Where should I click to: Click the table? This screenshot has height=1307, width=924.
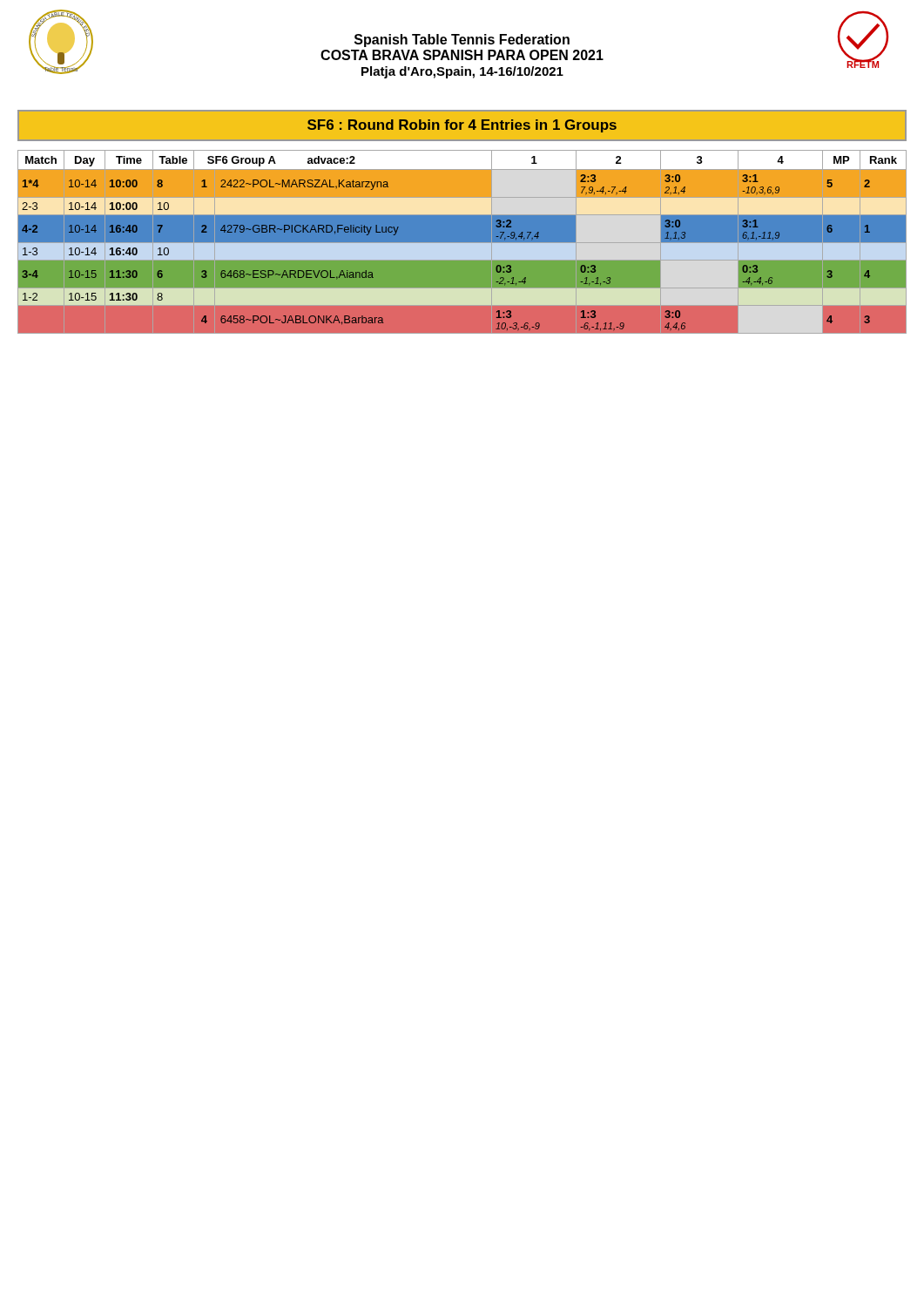(x=462, y=242)
